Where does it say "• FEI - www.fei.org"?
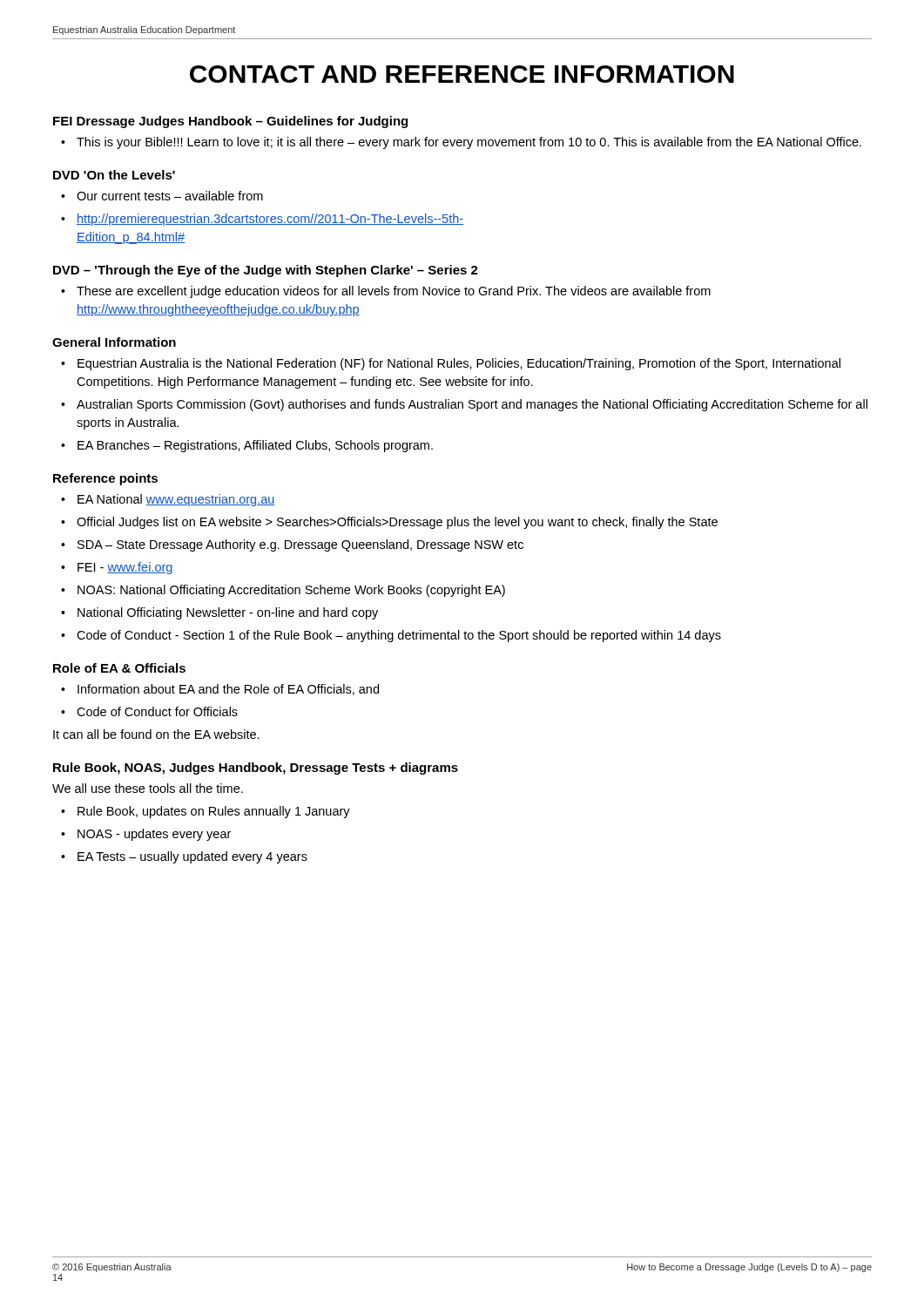The width and height of the screenshot is (924, 1307). (117, 568)
